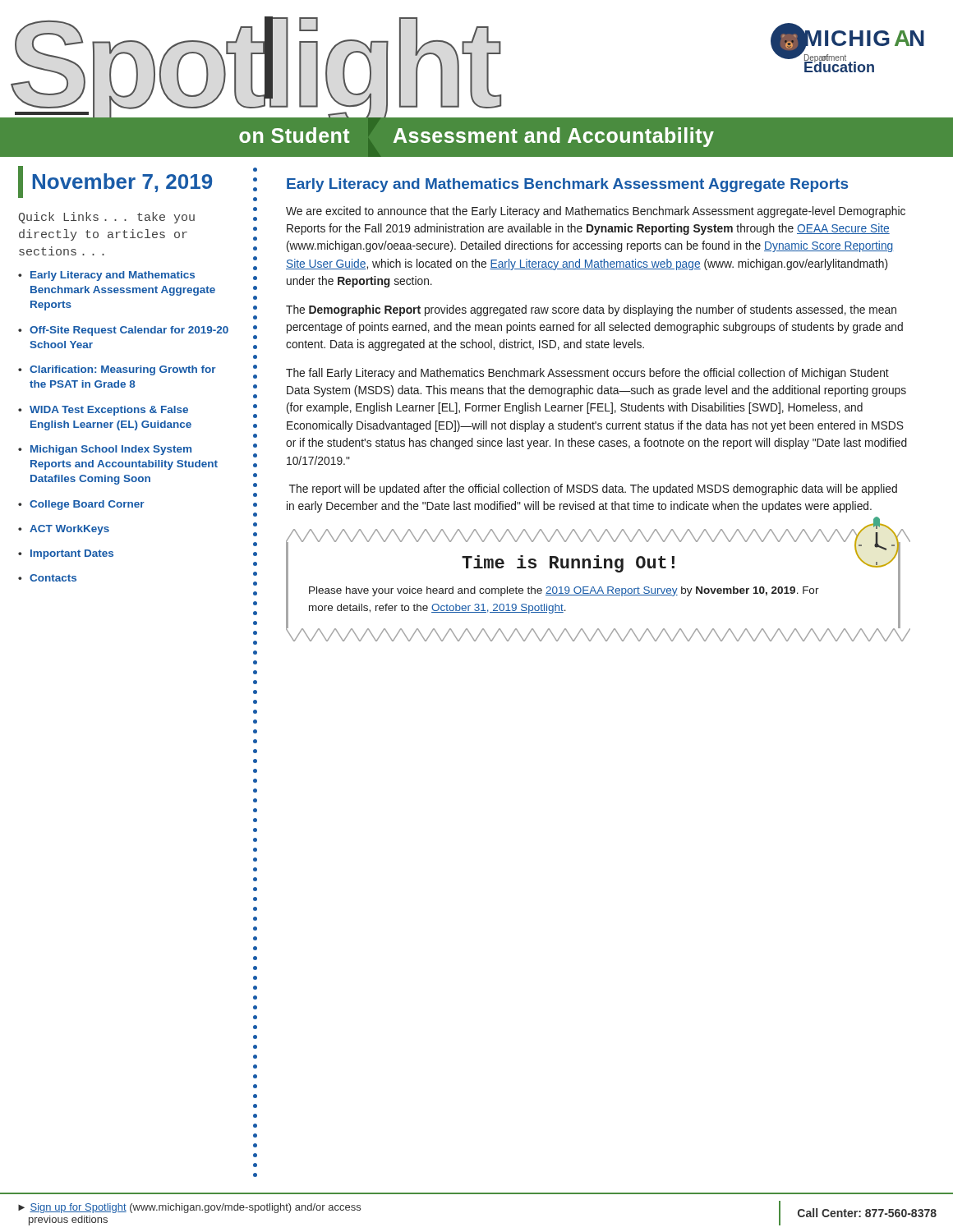Click on the text block starting "Off-Site Request Calendar for 2019-20 School Year"

(x=129, y=337)
